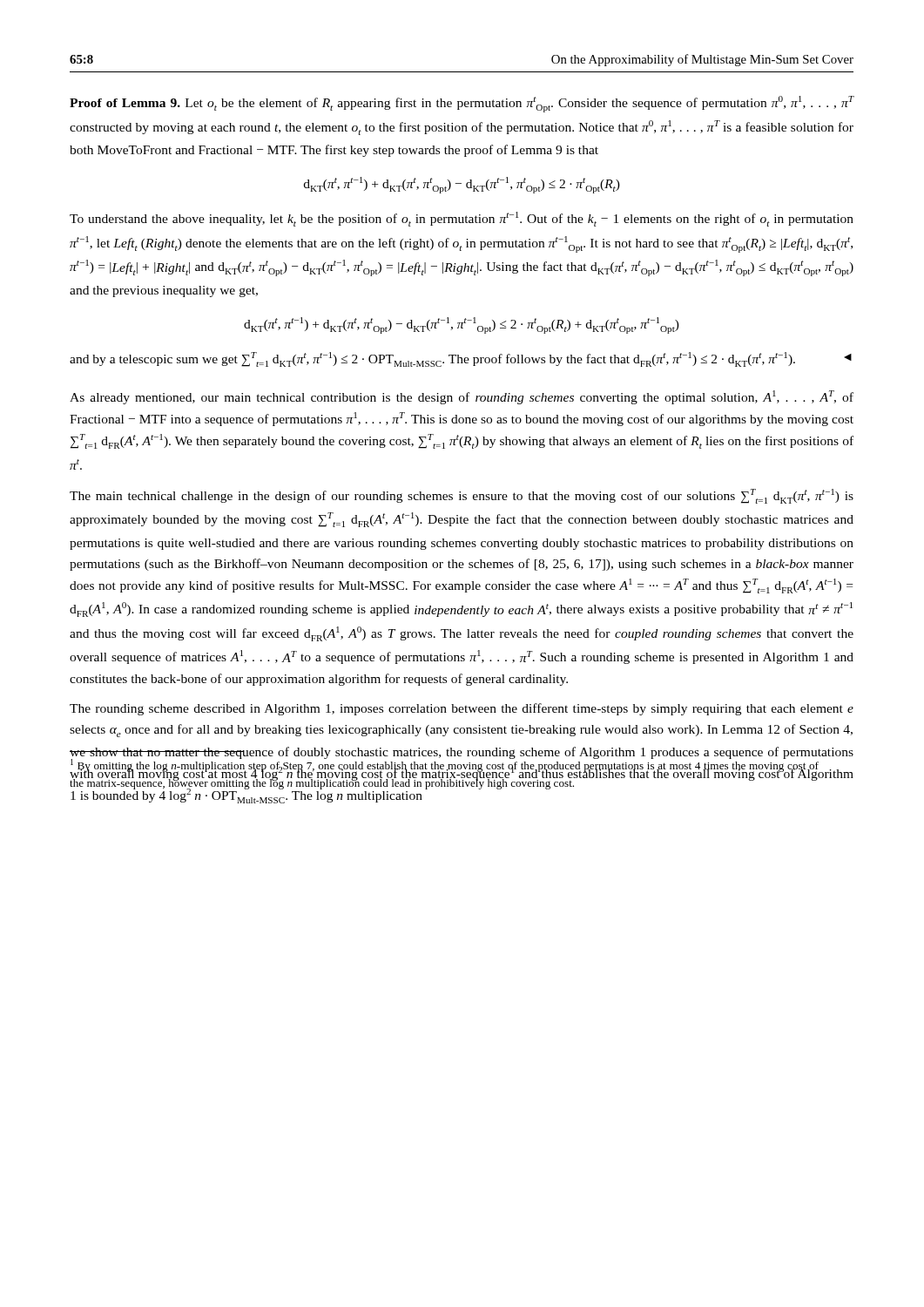Find the text block that reads "and by a"
Viewport: 924px width, 1307px height.
coord(462,358)
